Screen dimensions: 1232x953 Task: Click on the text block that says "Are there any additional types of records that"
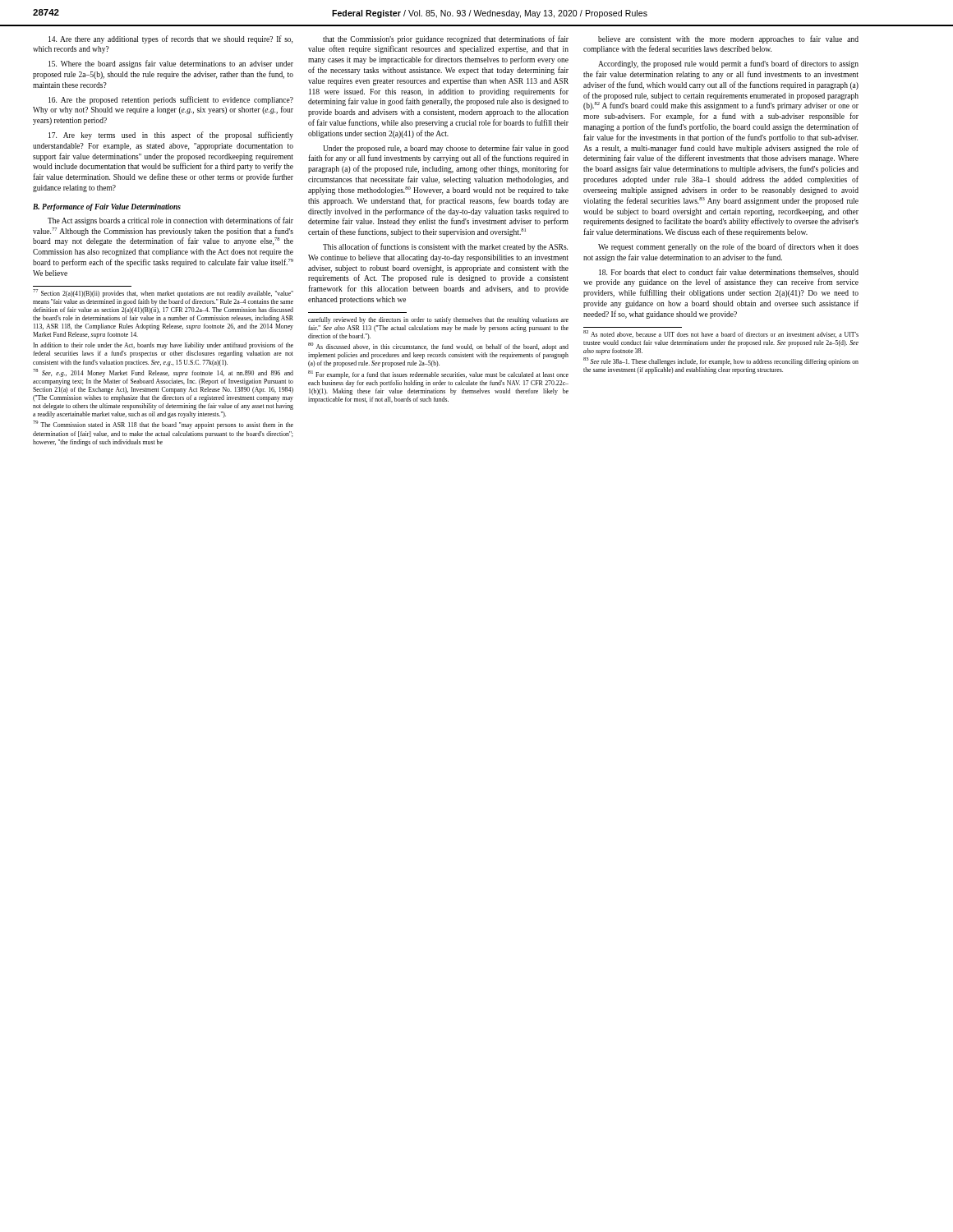[163, 114]
